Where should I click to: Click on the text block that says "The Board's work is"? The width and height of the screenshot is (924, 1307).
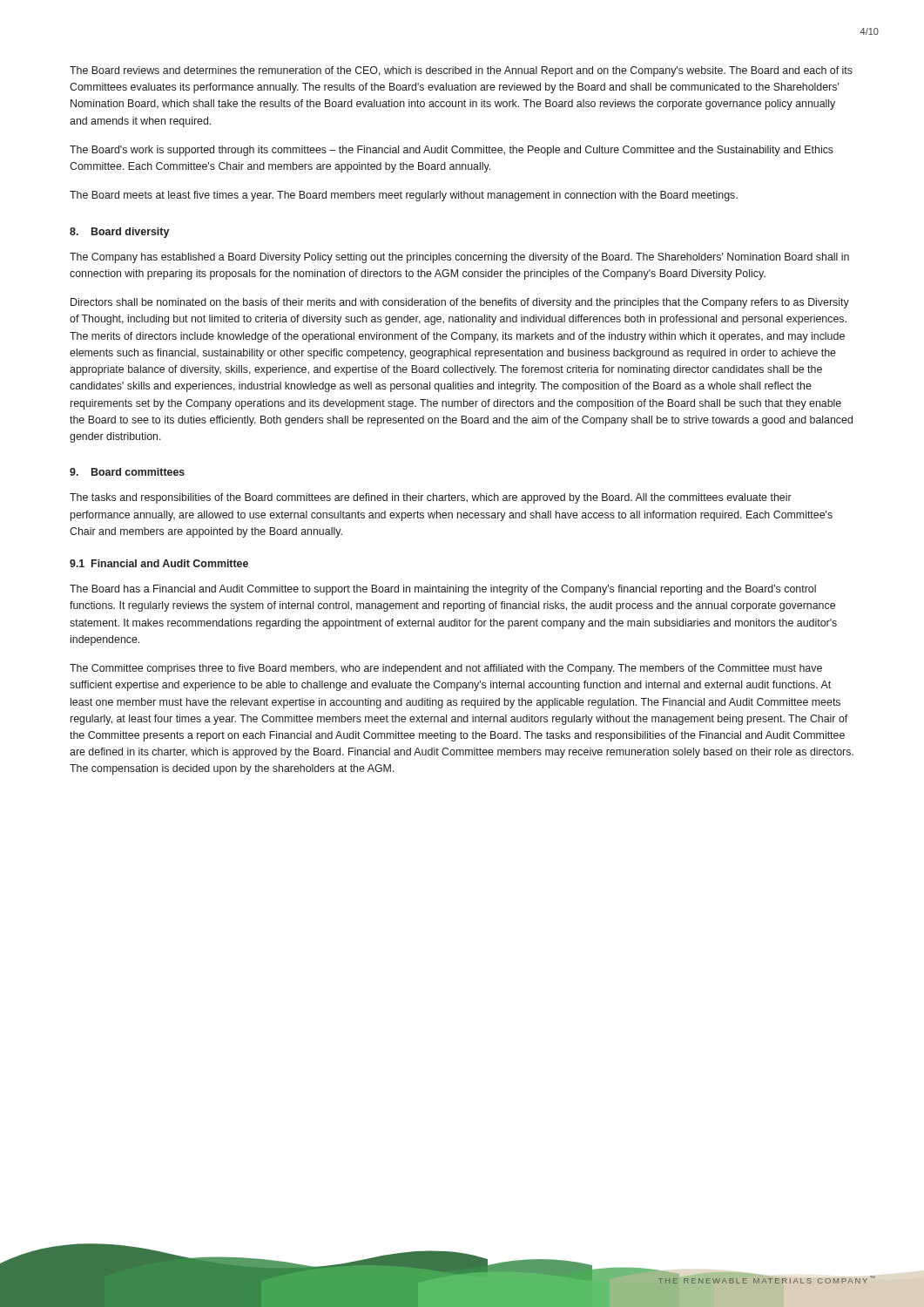(452, 158)
